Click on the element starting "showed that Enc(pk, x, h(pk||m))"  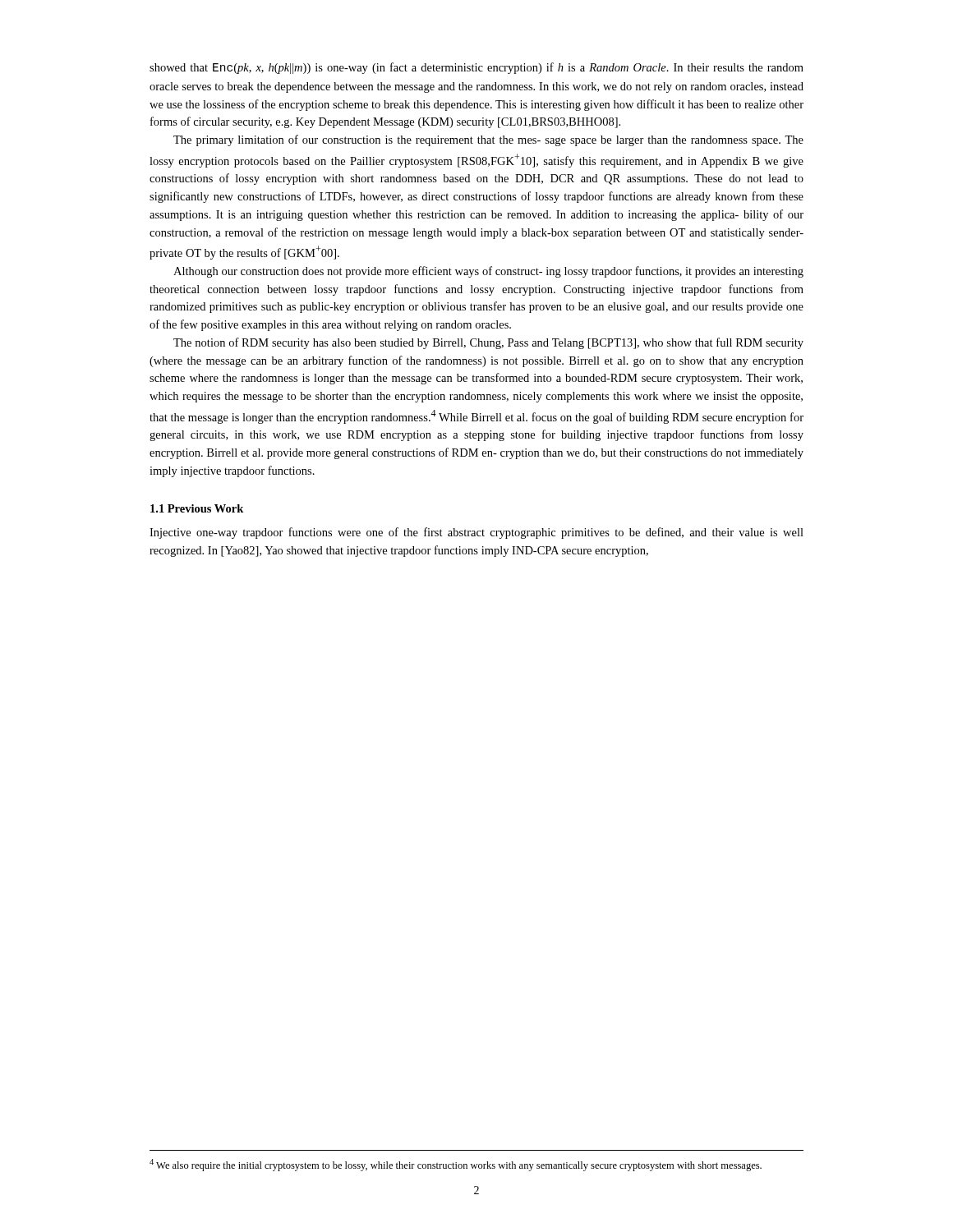[x=476, y=95]
